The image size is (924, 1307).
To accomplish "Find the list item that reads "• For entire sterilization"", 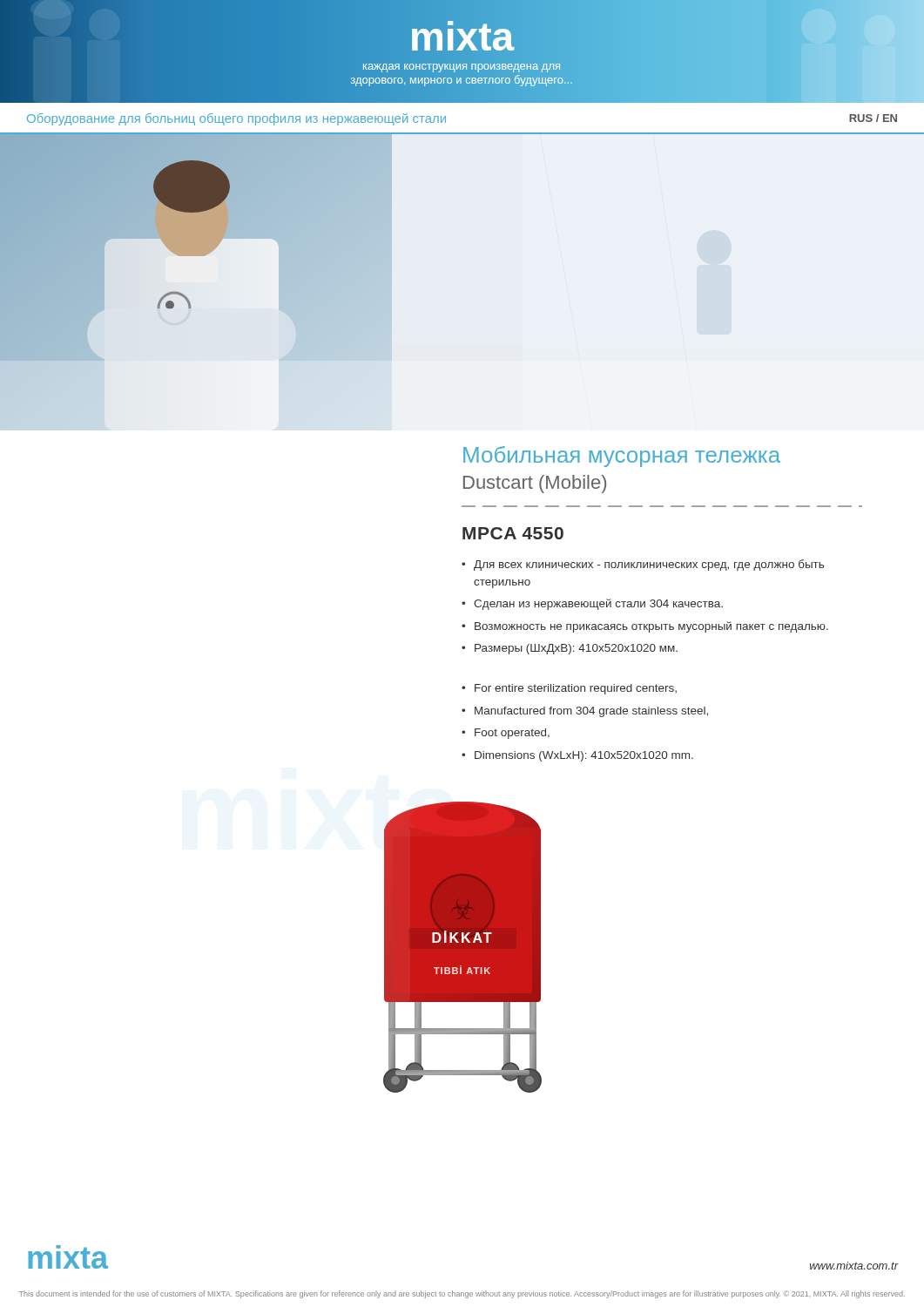I will pyautogui.click(x=662, y=722).
